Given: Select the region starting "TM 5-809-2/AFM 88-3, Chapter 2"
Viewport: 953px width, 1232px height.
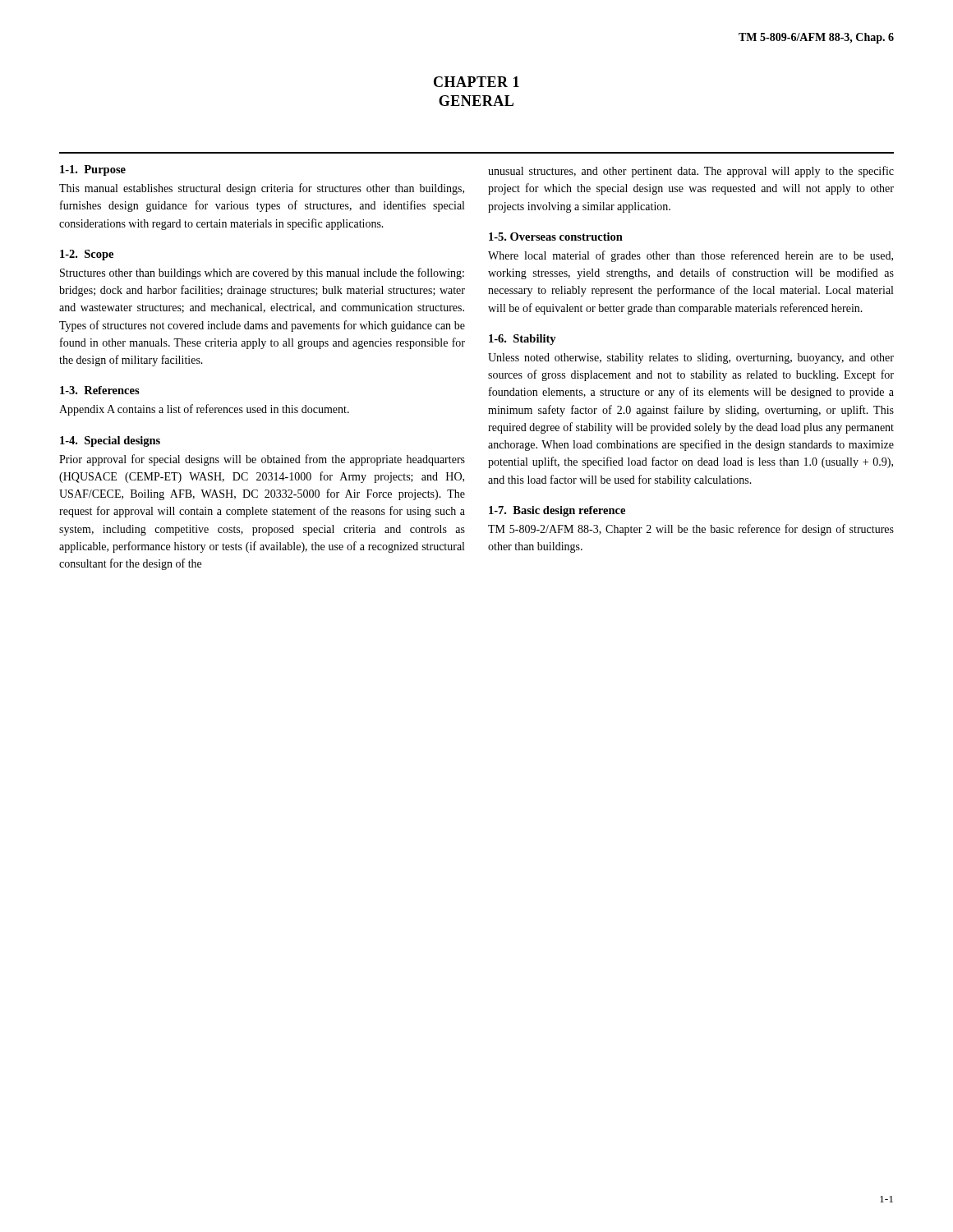Looking at the screenshot, I should [x=691, y=538].
